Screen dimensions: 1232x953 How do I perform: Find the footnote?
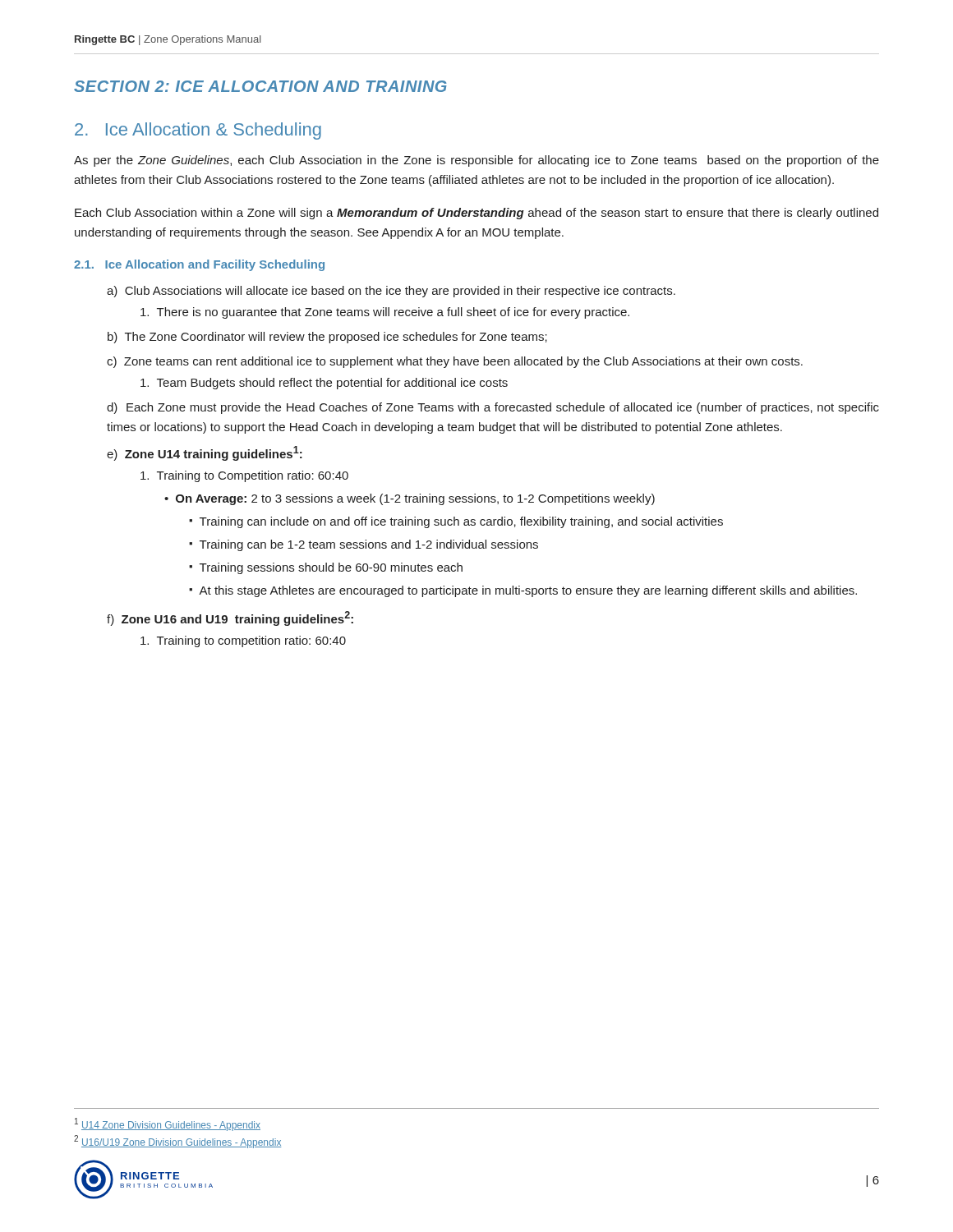click(x=476, y=1133)
